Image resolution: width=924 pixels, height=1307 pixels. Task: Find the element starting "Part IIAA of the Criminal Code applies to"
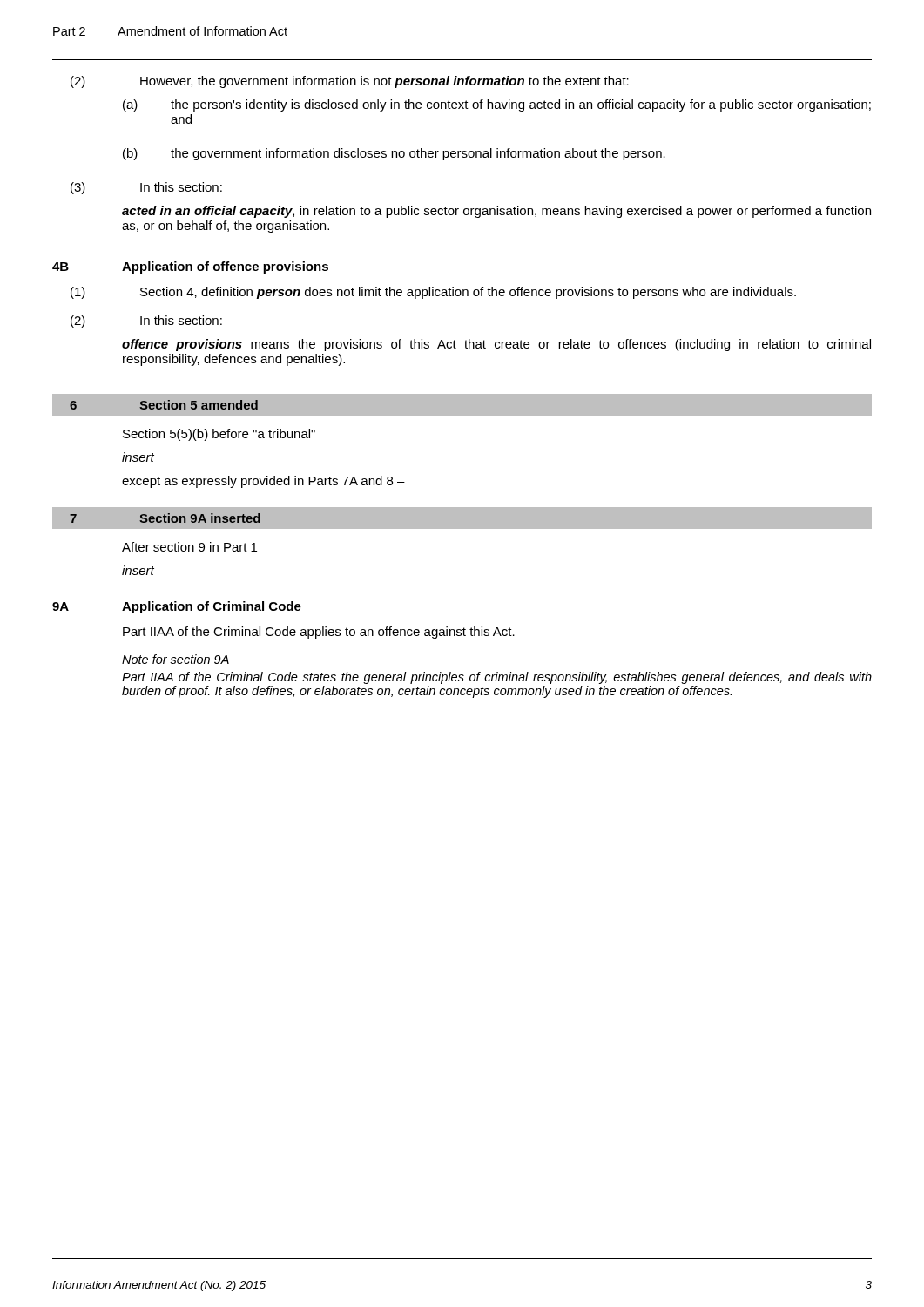[x=319, y=631]
